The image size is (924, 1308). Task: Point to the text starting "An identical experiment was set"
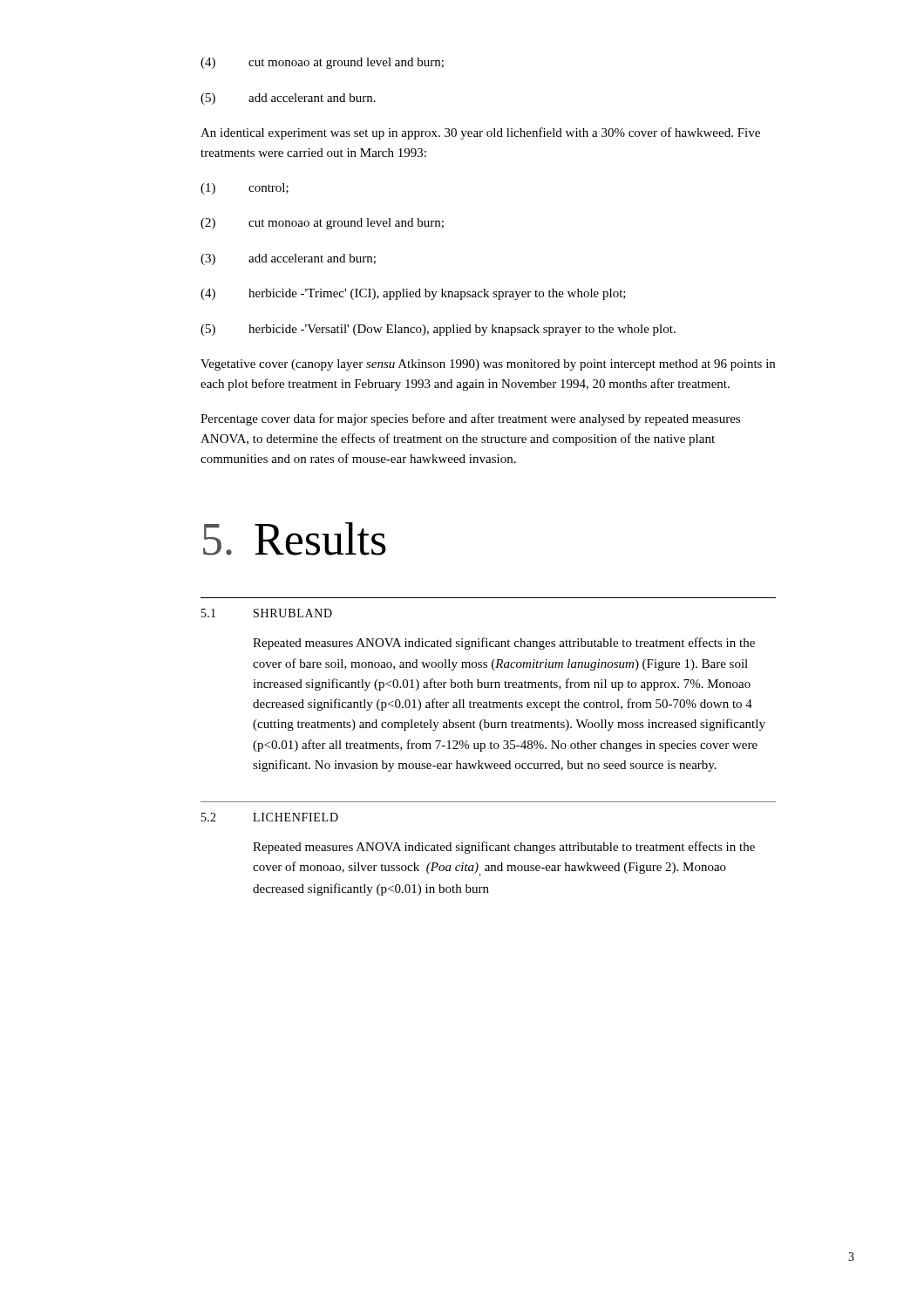(x=480, y=143)
